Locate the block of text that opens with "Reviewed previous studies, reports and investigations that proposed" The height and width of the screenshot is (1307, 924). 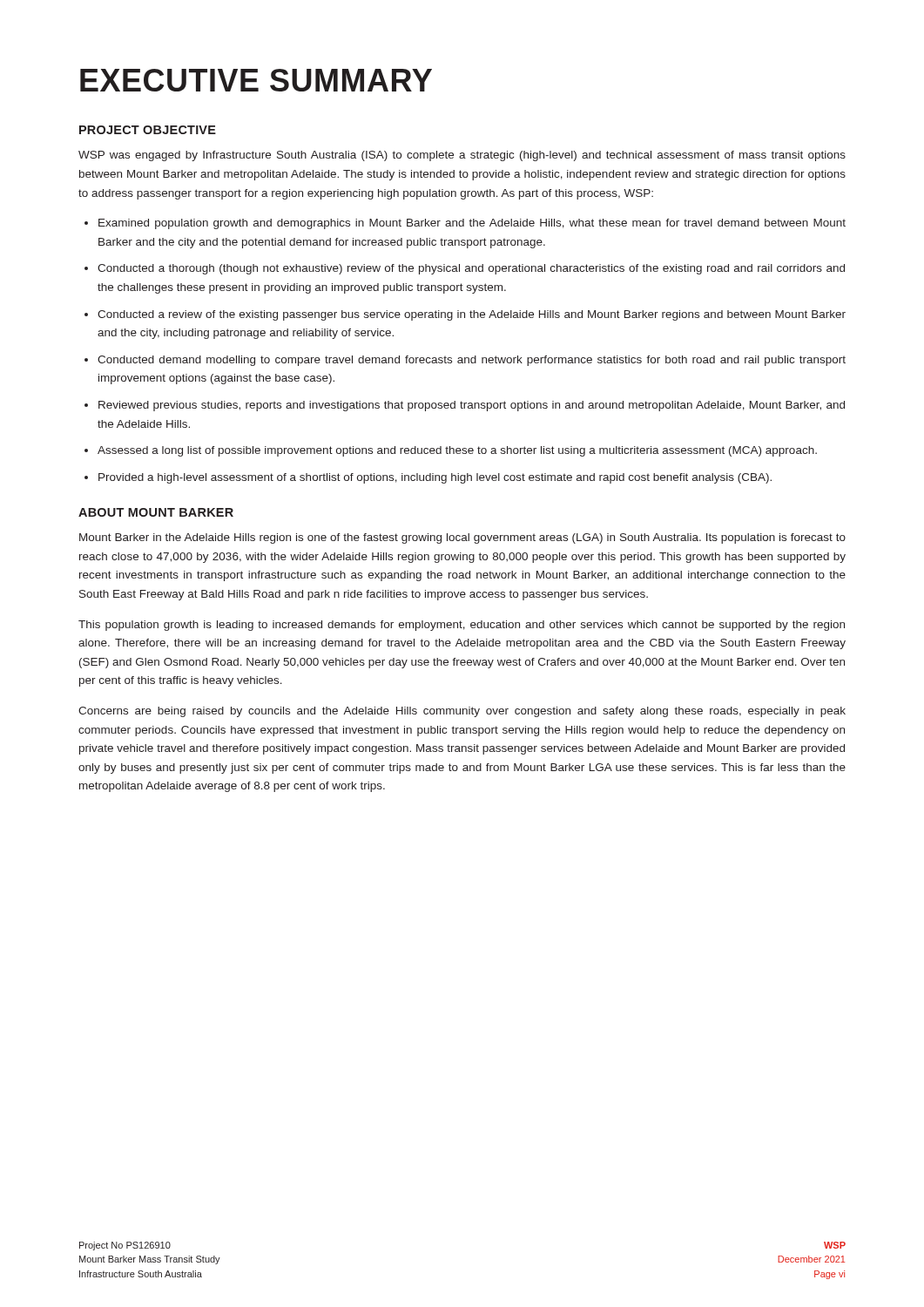click(472, 414)
